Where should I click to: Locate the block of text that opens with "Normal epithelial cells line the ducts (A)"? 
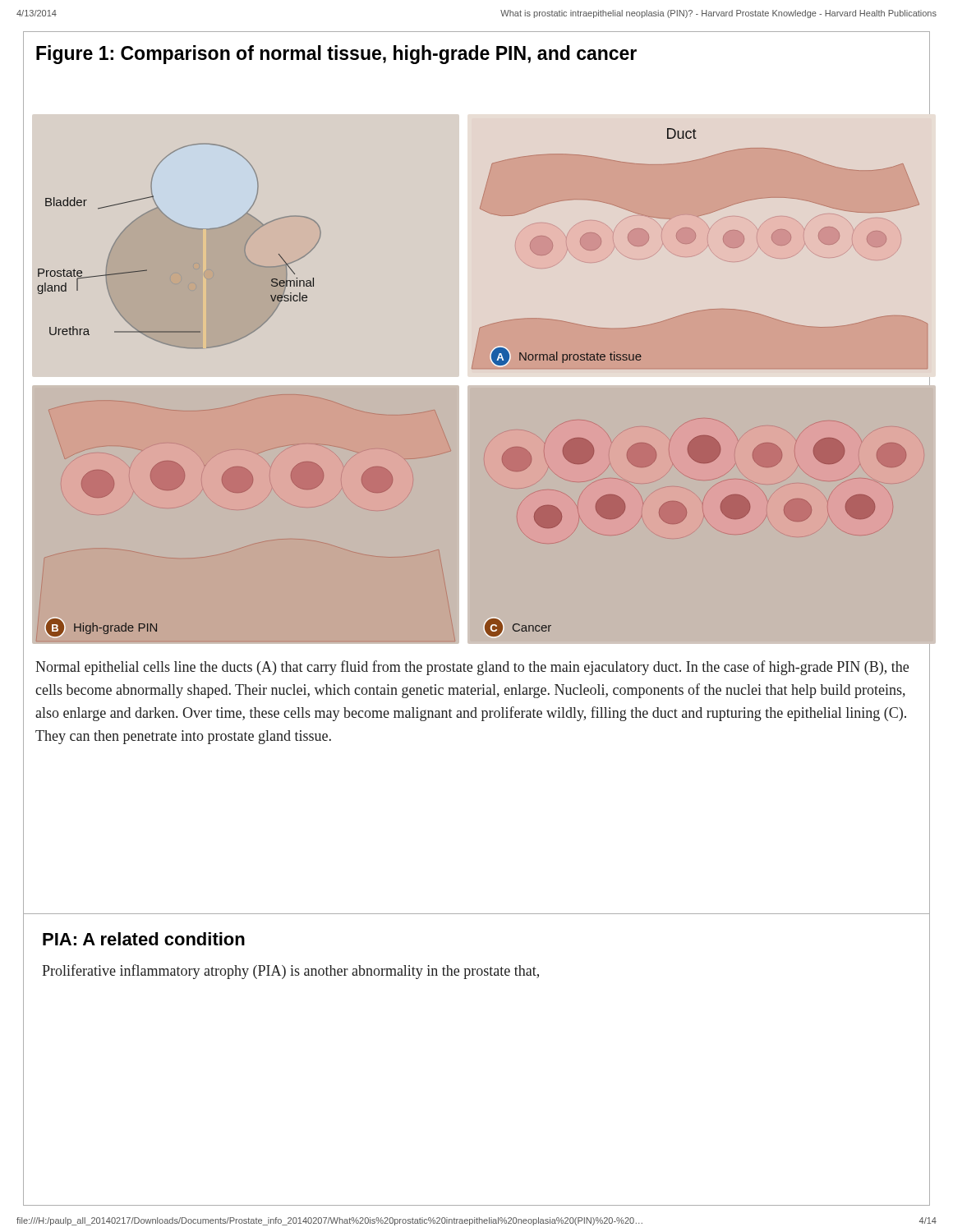coord(472,701)
